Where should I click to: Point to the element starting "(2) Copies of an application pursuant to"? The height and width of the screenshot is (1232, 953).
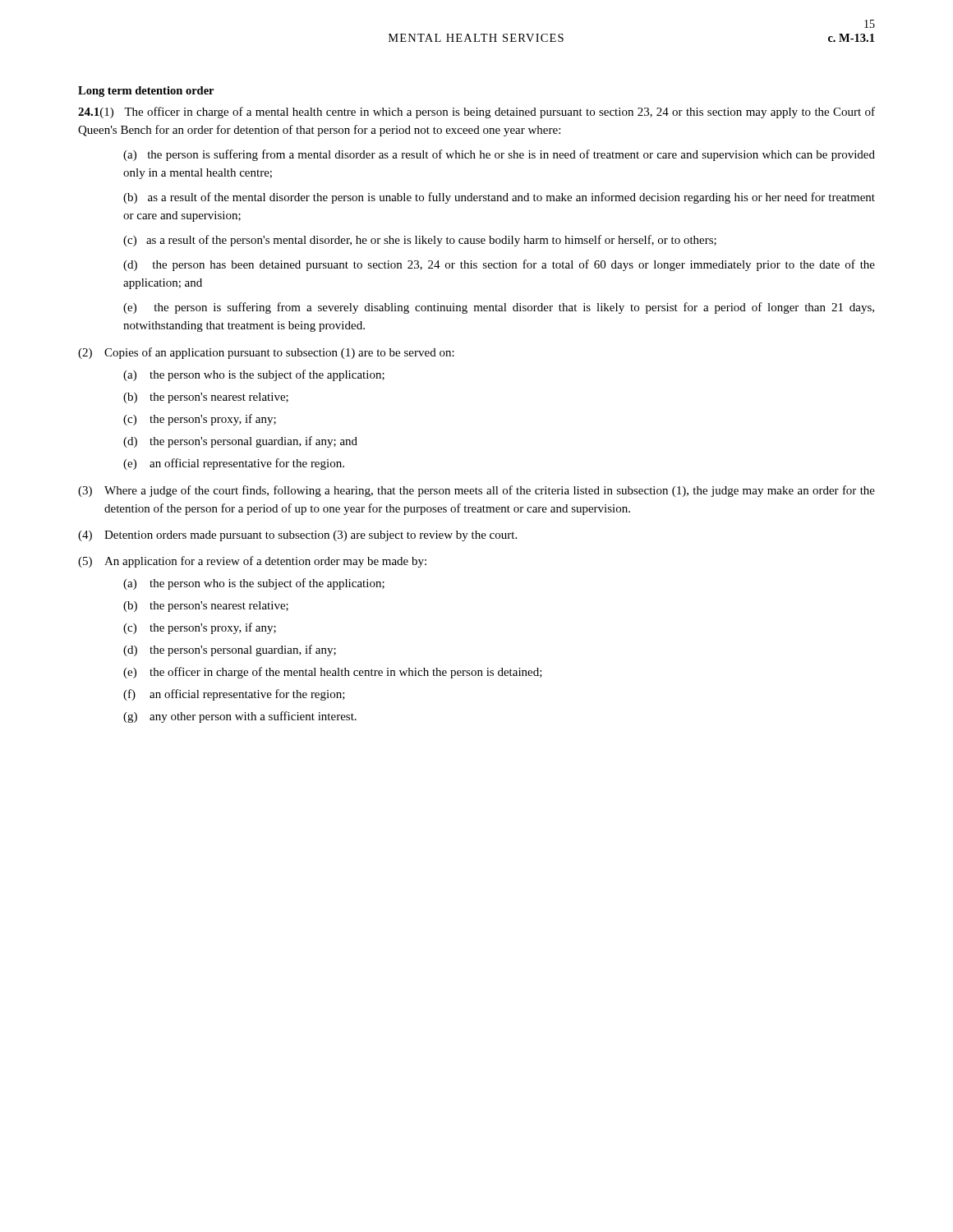266,353
